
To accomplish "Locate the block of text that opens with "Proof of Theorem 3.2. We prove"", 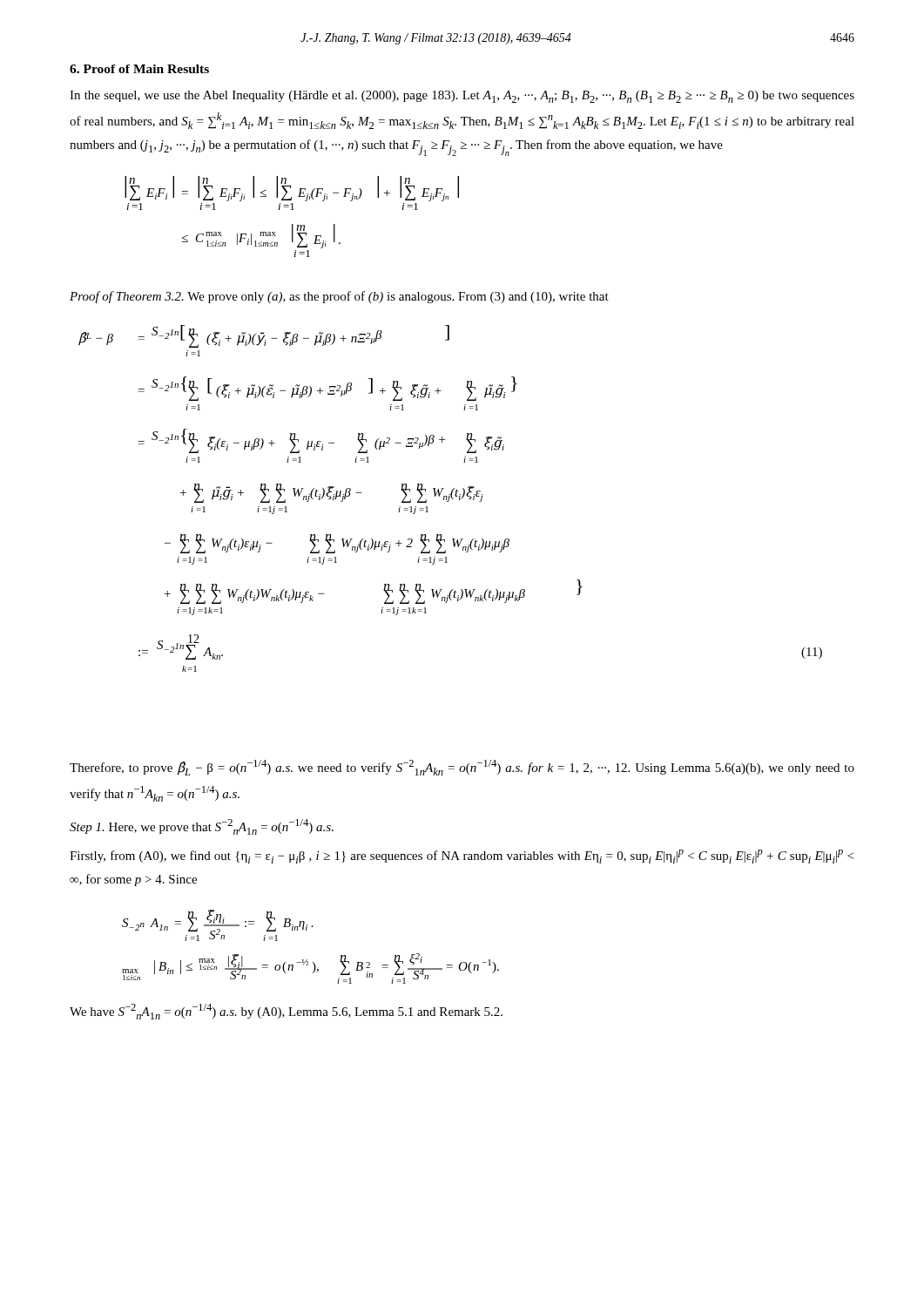I will [339, 297].
